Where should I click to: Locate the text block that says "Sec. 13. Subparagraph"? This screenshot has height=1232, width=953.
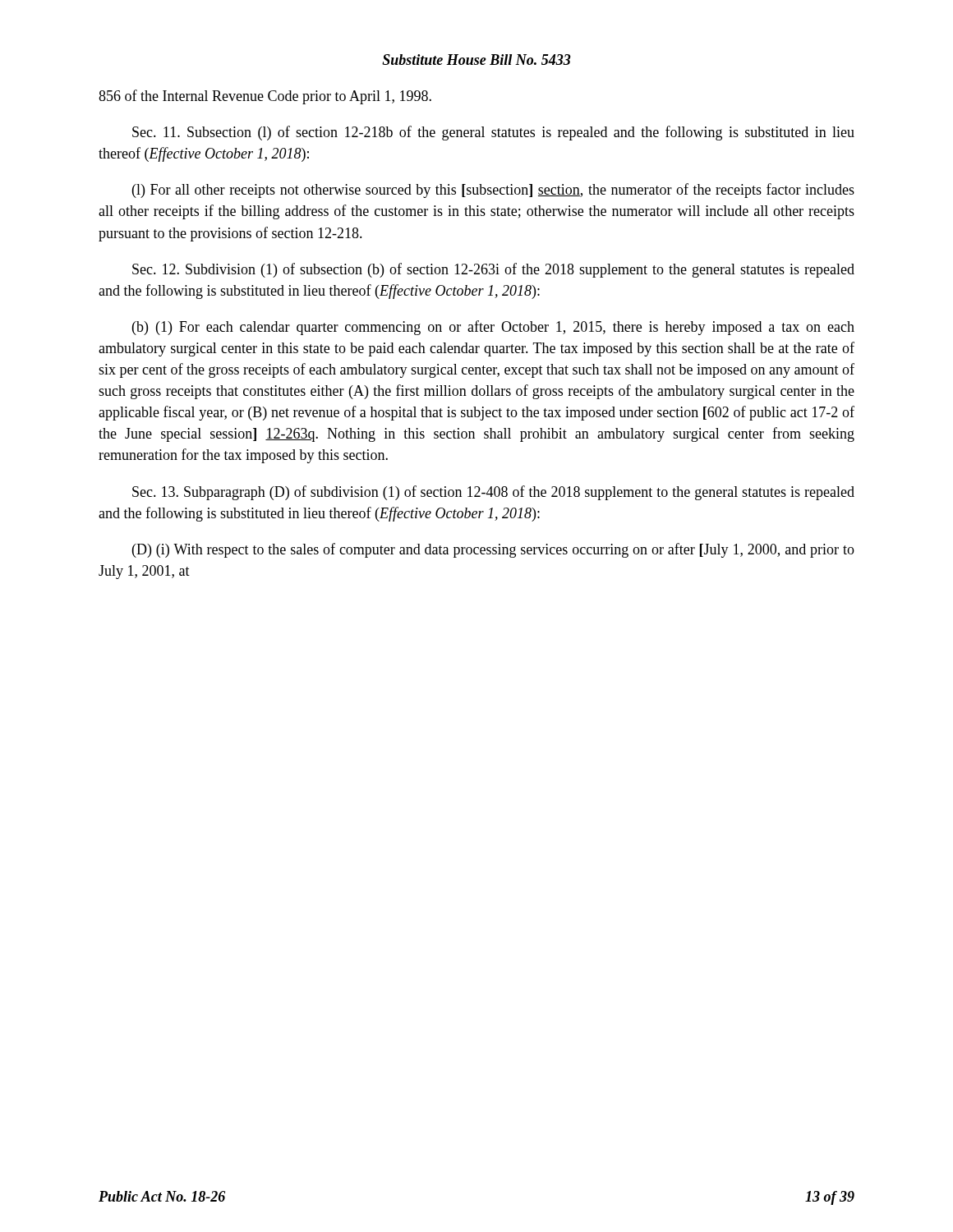coord(476,502)
